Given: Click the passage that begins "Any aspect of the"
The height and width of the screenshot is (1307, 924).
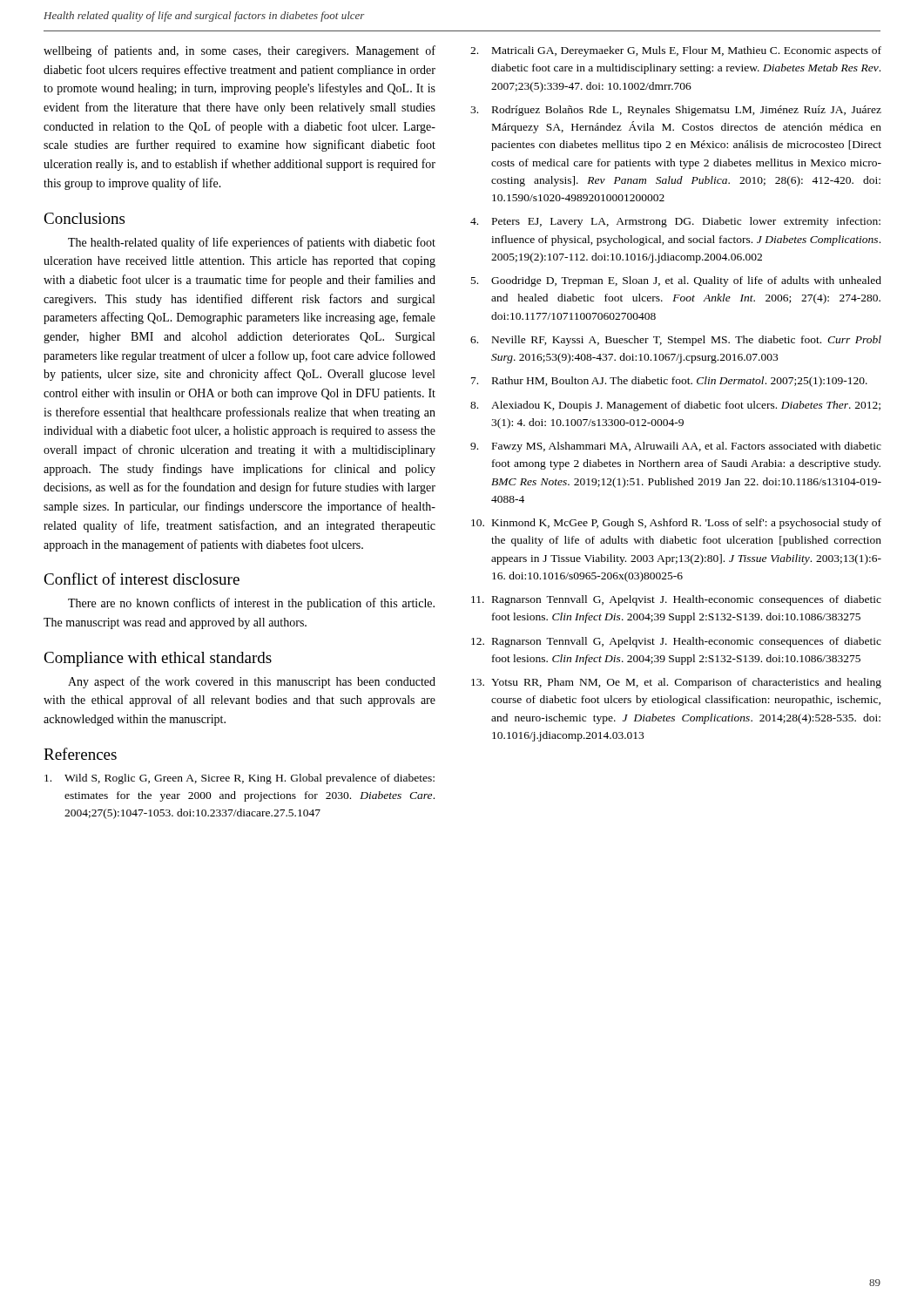Looking at the screenshot, I should (240, 701).
